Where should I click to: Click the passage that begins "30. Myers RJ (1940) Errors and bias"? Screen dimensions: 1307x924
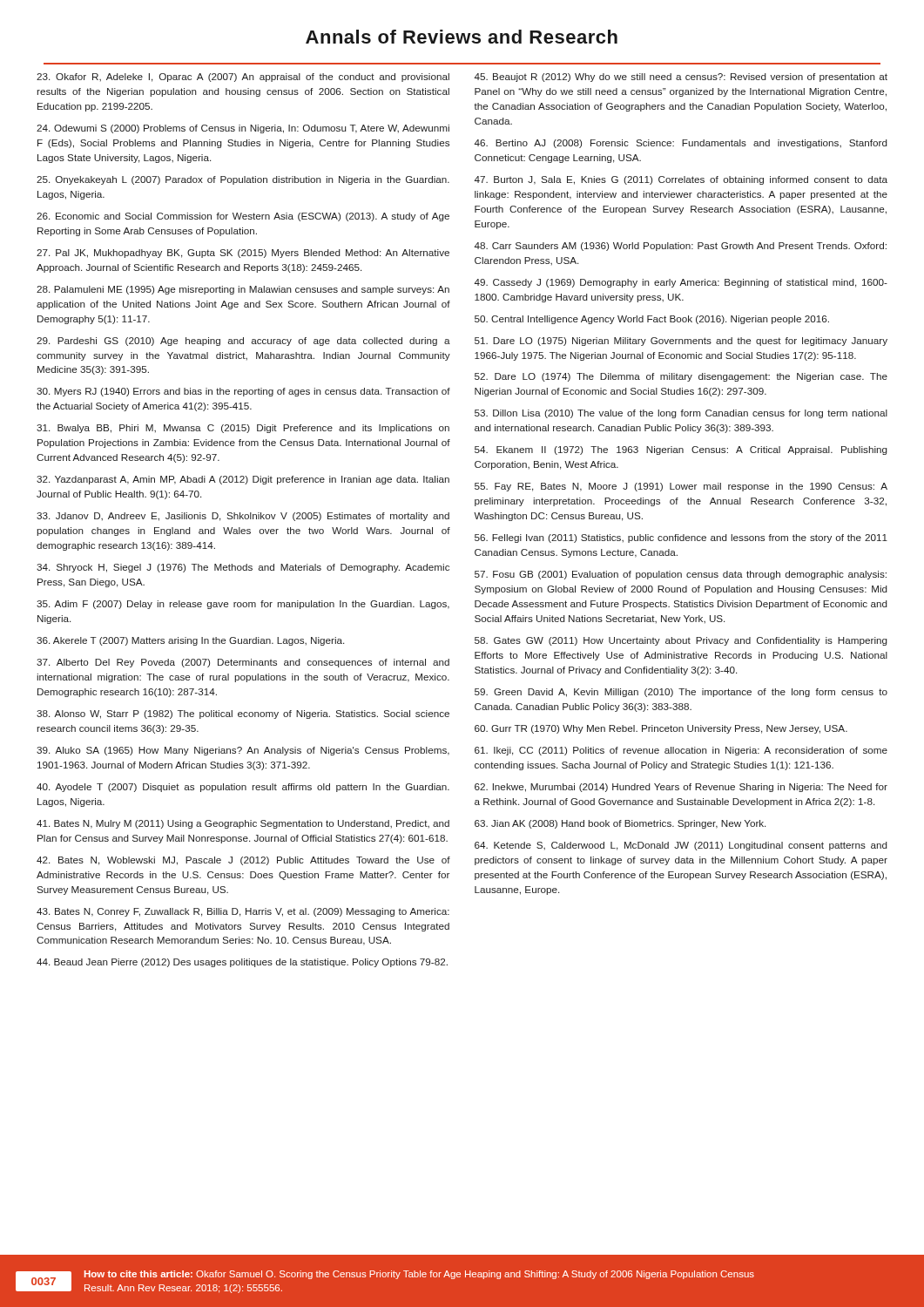pos(243,399)
